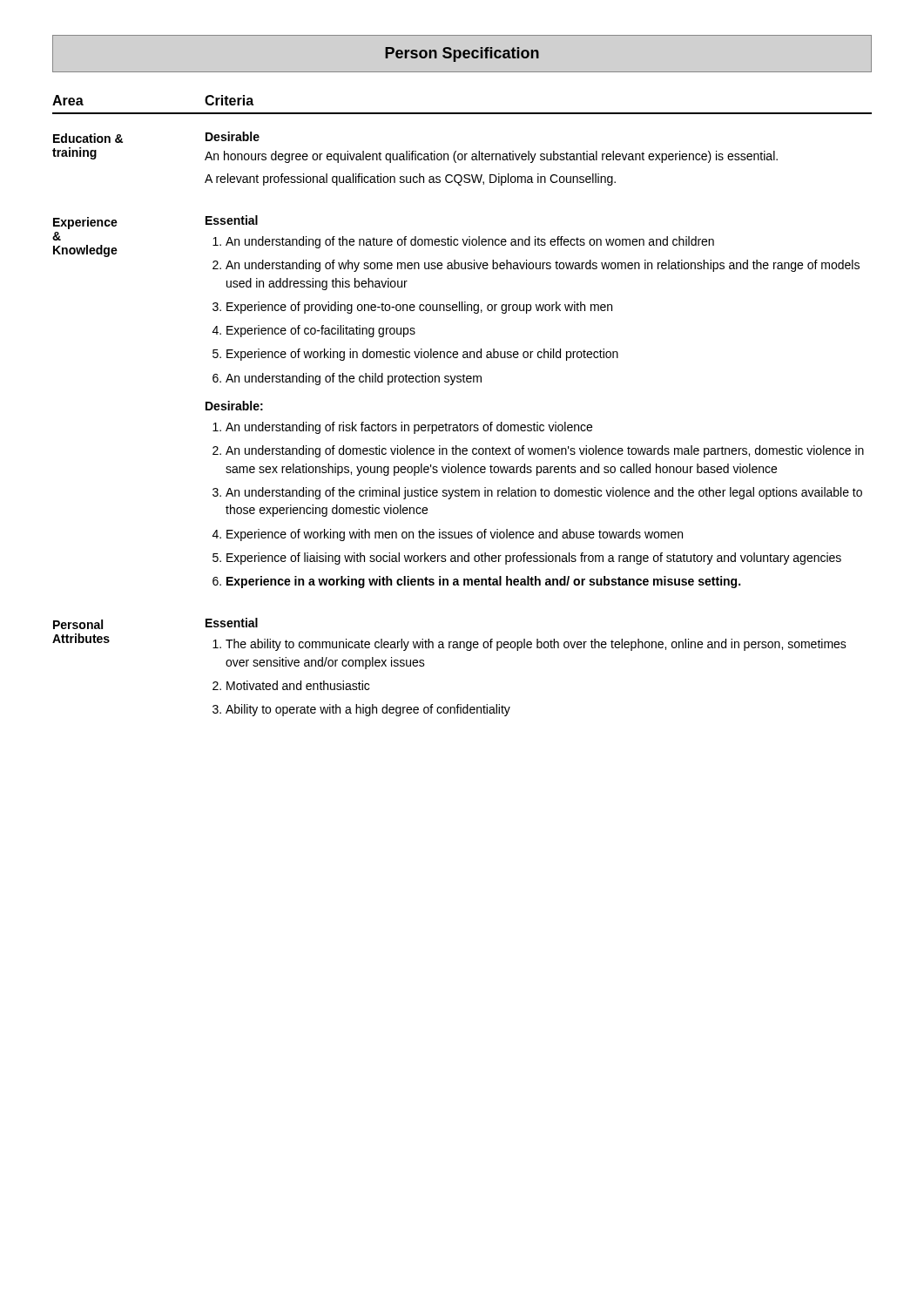Select the list item containing "Experience of liaising with social workers"
924x1307 pixels.
click(x=534, y=558)
